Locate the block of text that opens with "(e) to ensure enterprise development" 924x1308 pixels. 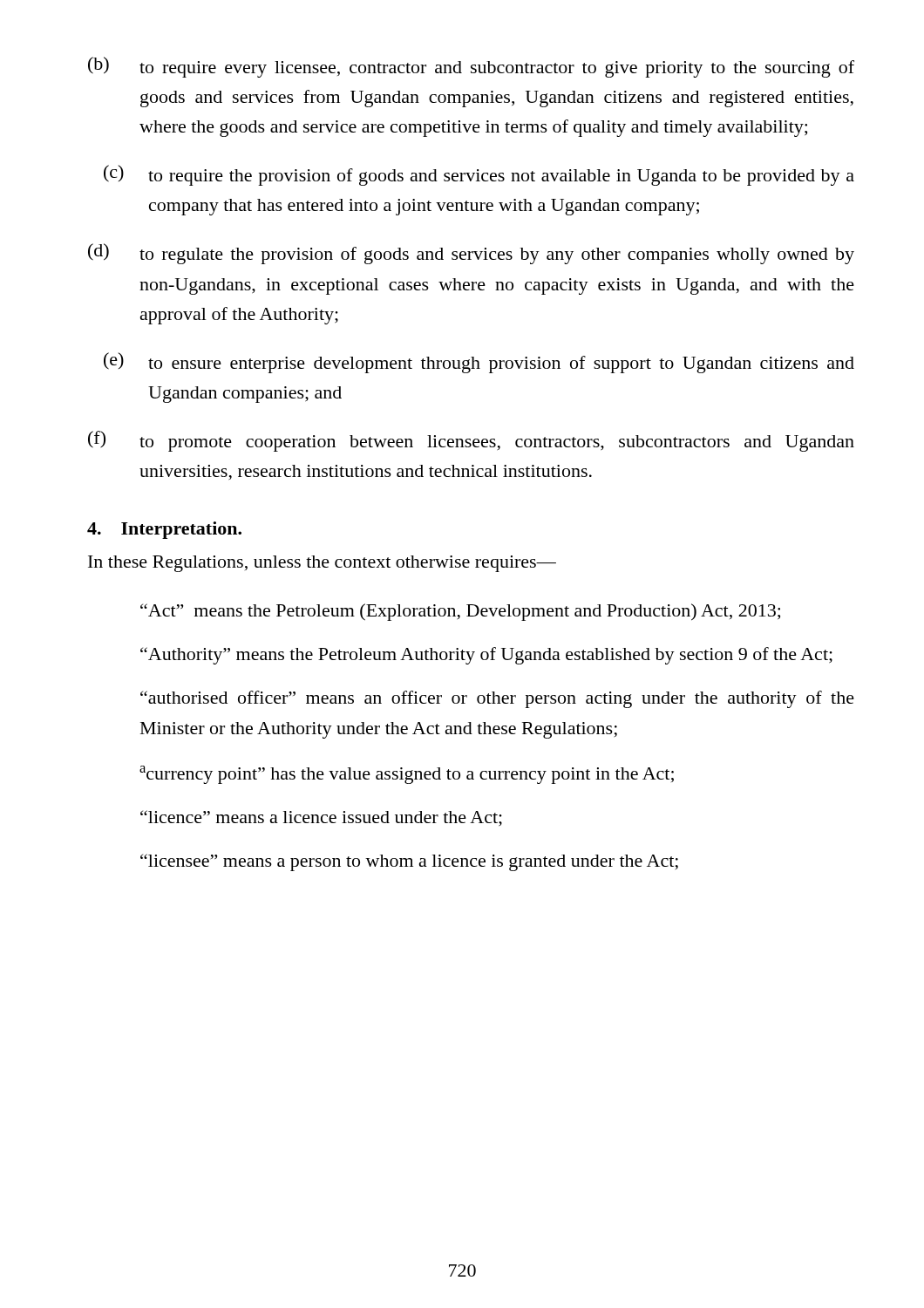click(479, 377)
